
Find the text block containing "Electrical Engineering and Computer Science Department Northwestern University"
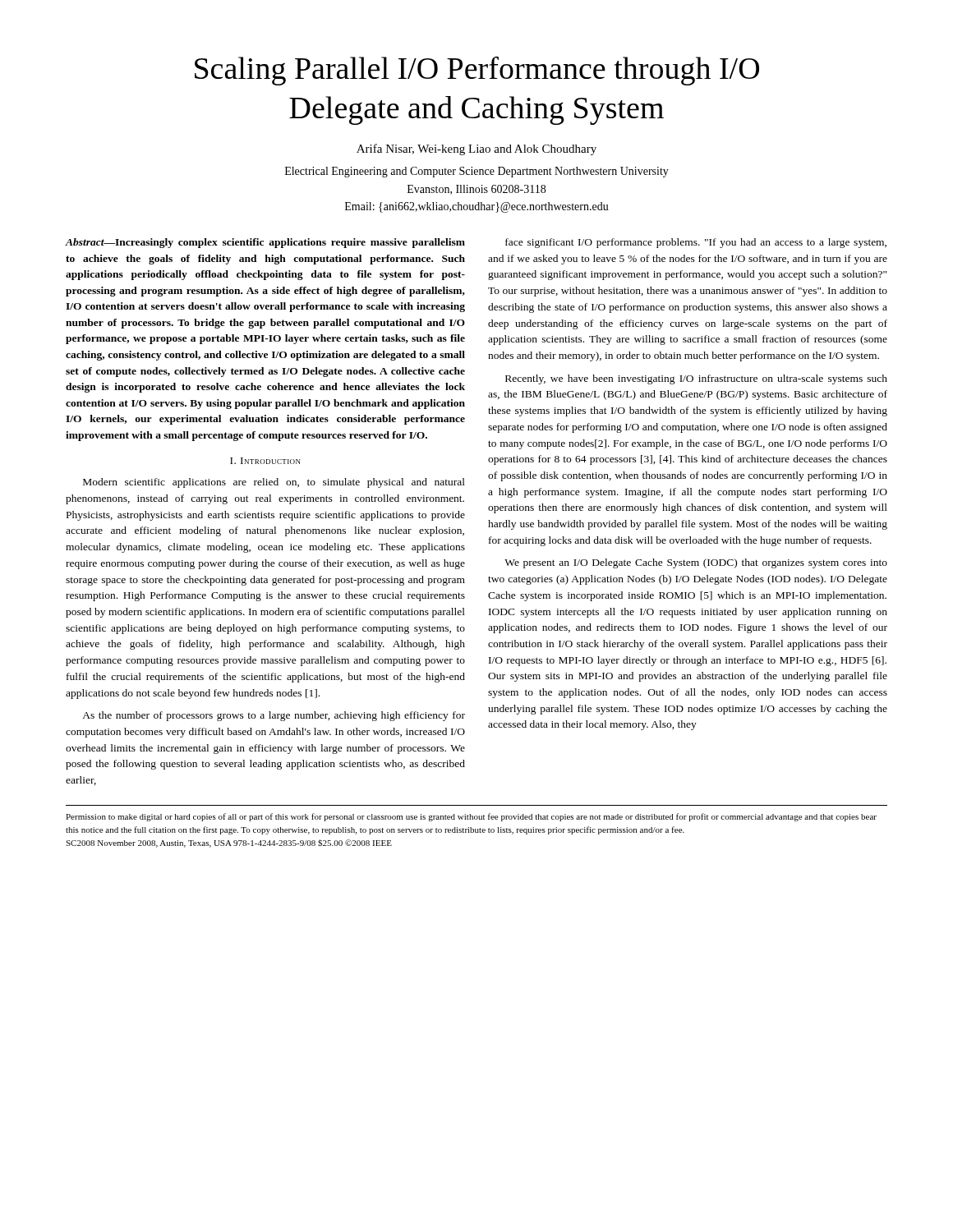pyautogui.click(x=476, y=189)
